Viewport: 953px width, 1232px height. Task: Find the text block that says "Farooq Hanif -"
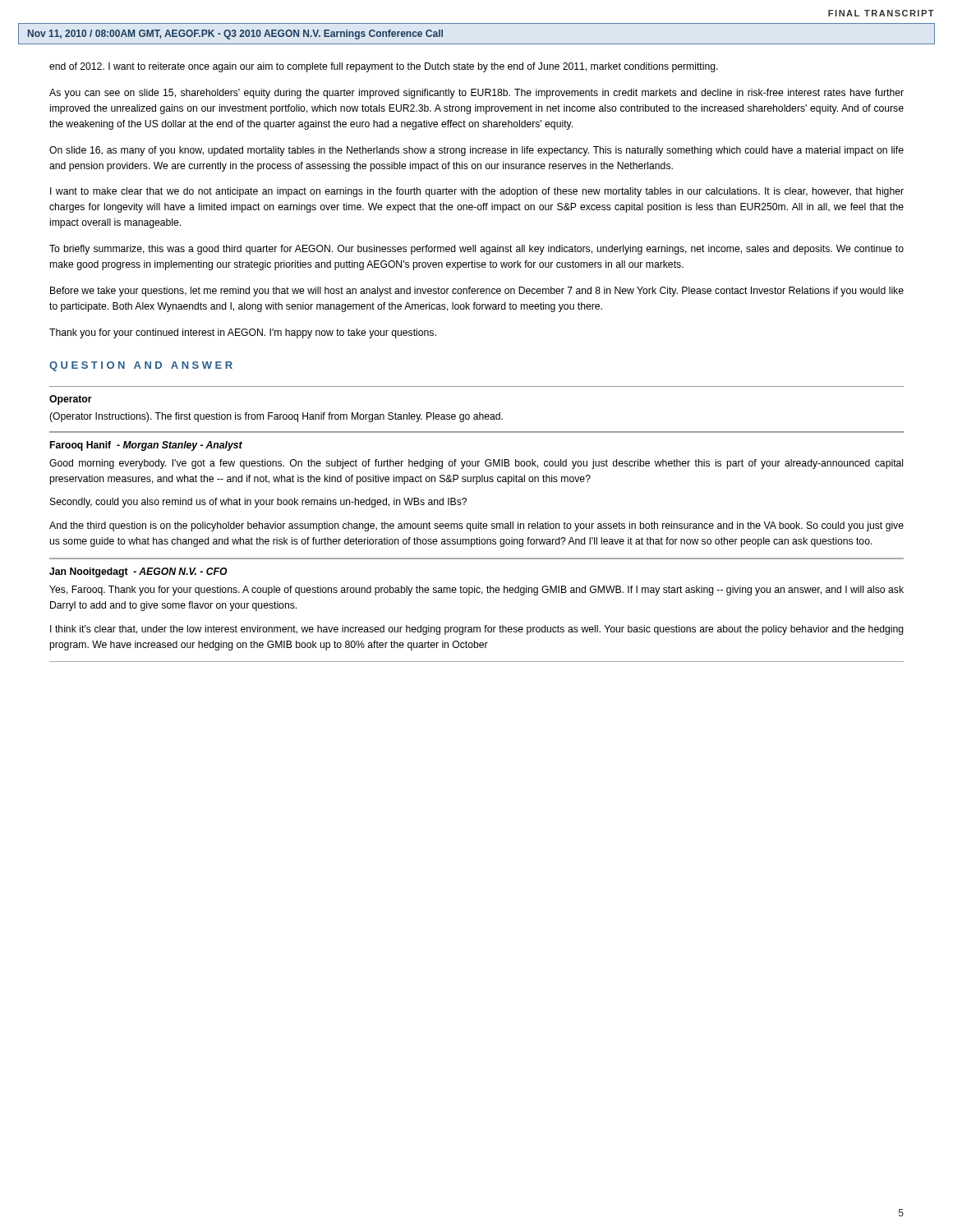click(476, 494)
